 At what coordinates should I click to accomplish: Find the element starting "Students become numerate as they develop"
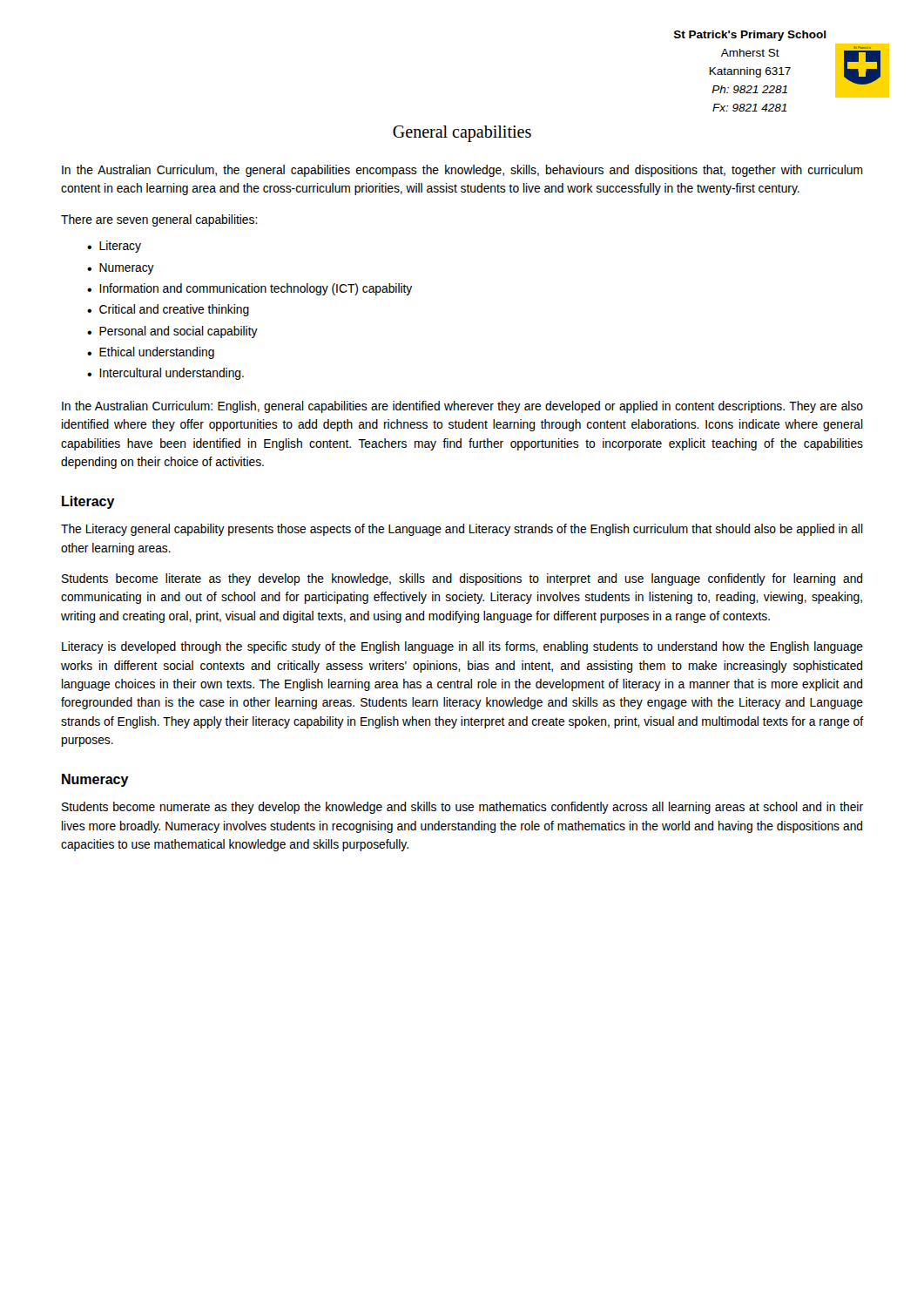point(462,826)
